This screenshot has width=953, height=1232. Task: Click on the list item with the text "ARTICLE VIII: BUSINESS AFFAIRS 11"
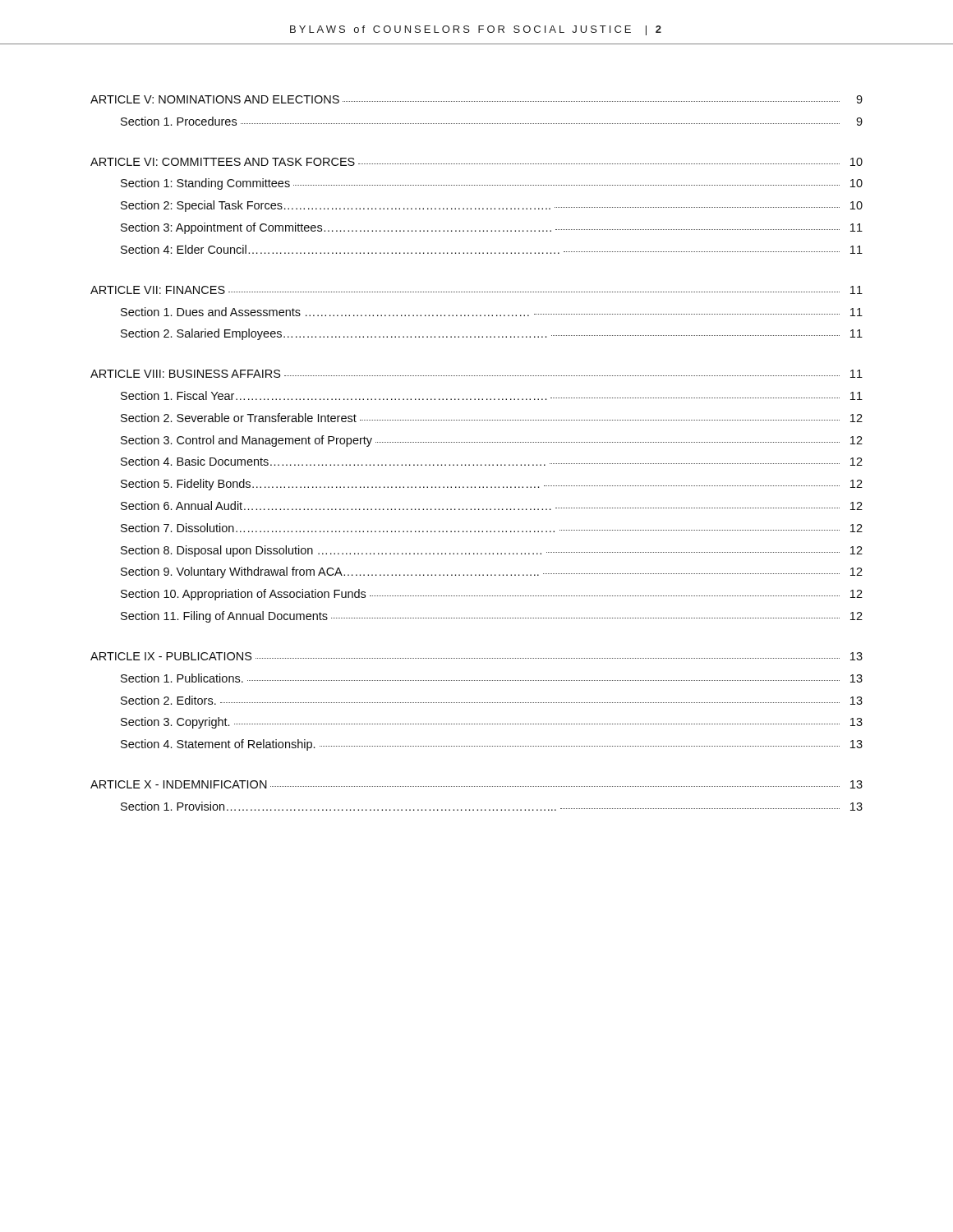476,374
